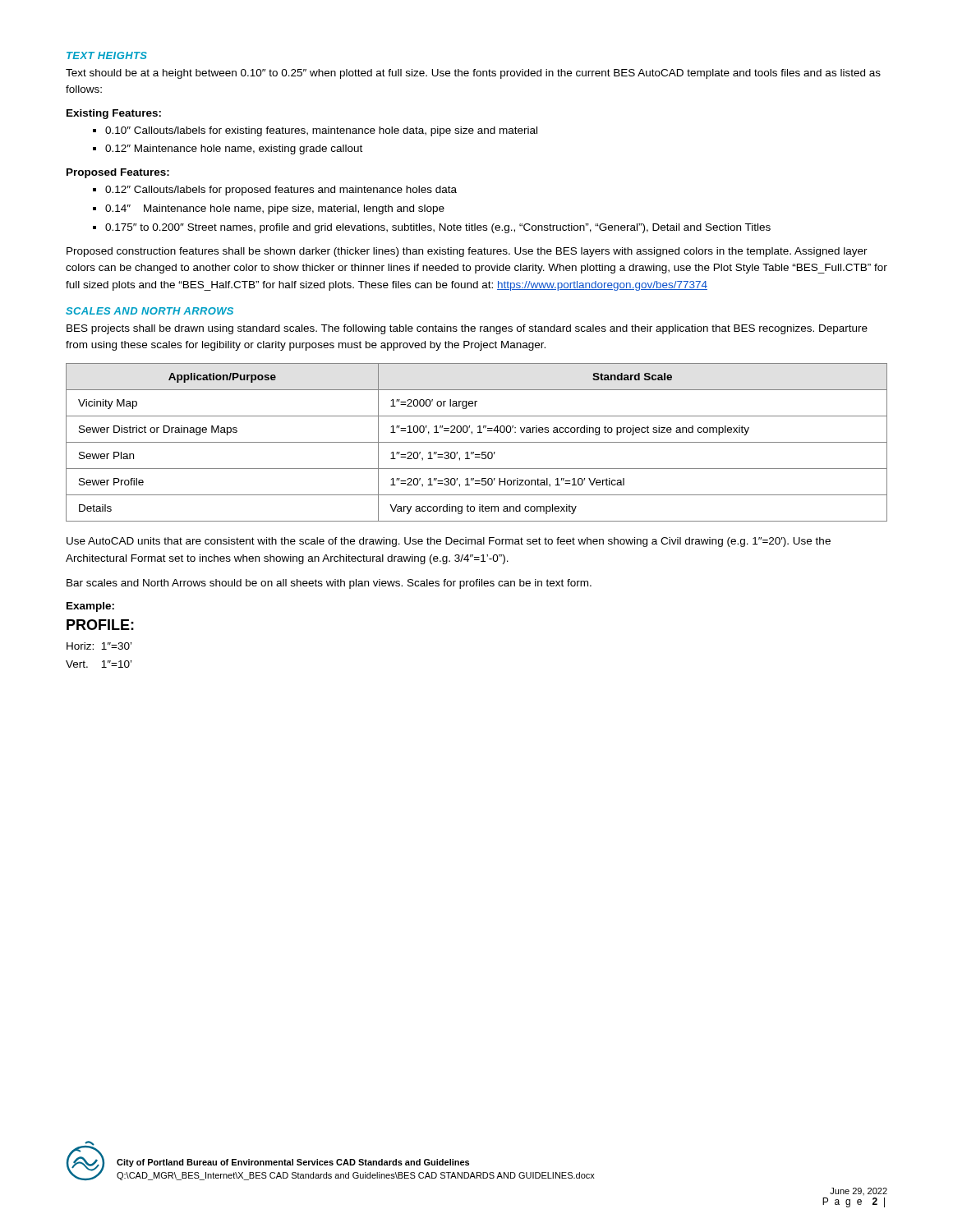Click the passage that begins "0.14″ Maintenance hole name,"

click(275, 208)
